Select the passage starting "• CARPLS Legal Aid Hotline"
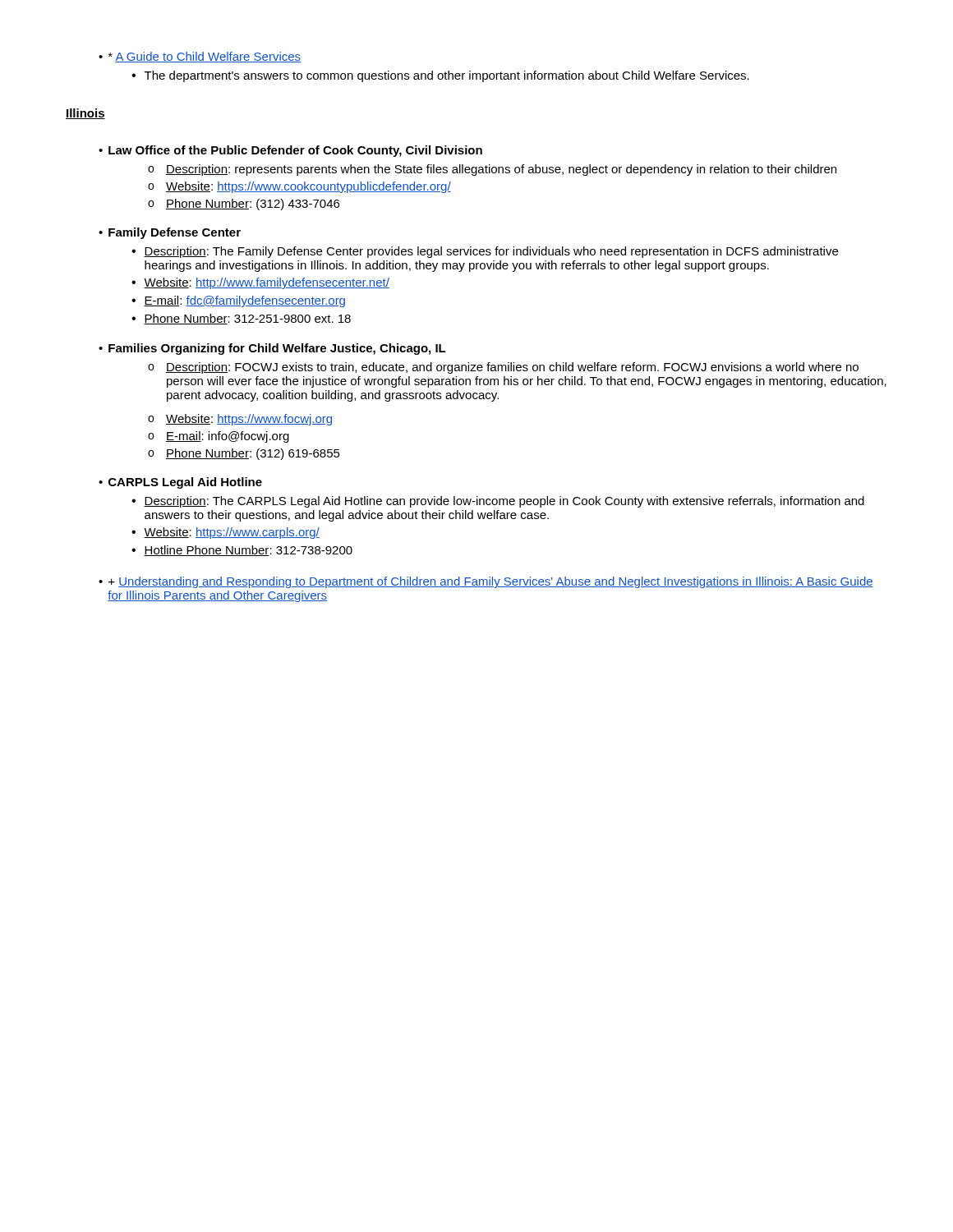 (x=180, y=482)
